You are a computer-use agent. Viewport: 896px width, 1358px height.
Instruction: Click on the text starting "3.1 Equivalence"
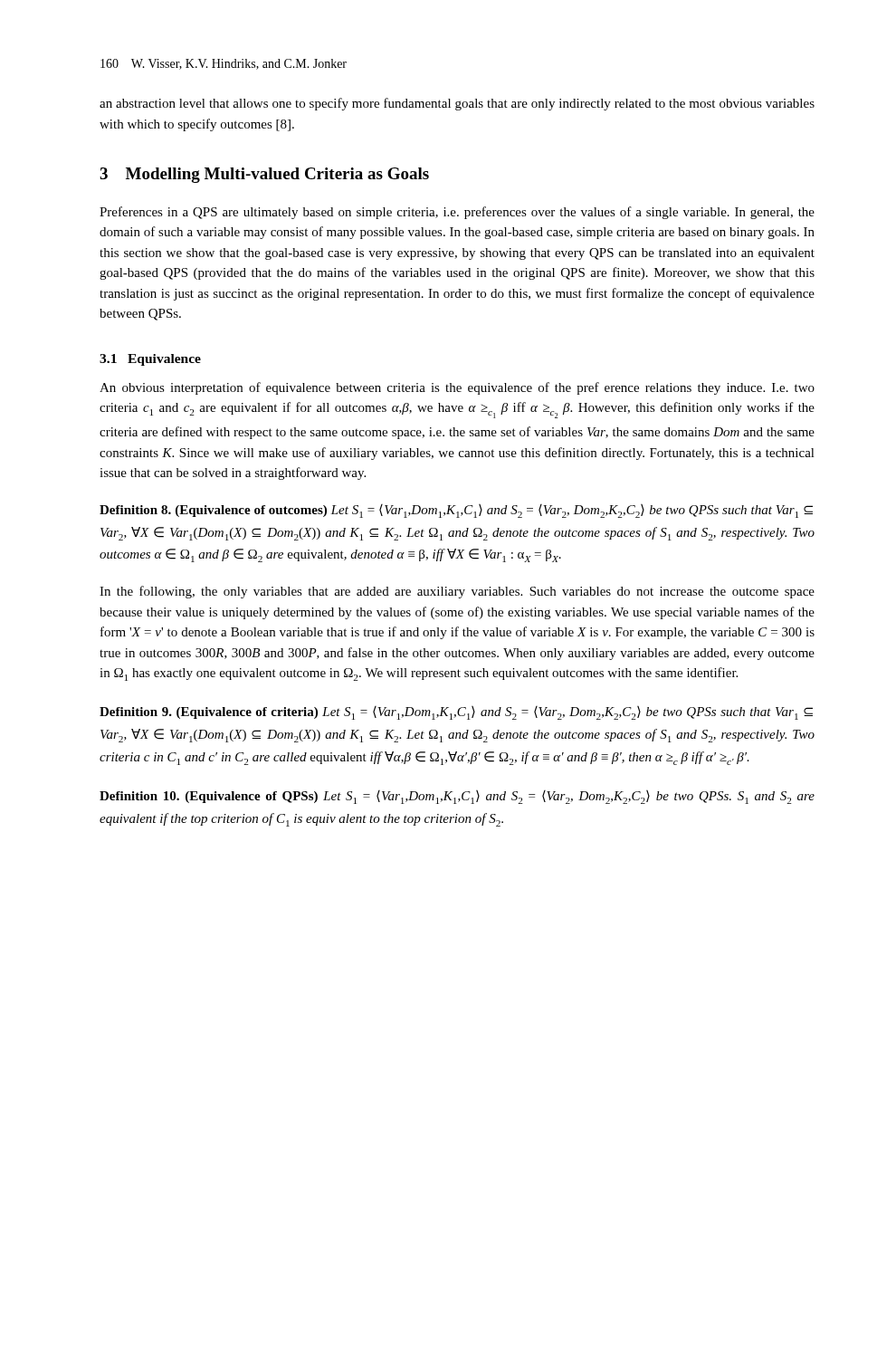[150, 358]
